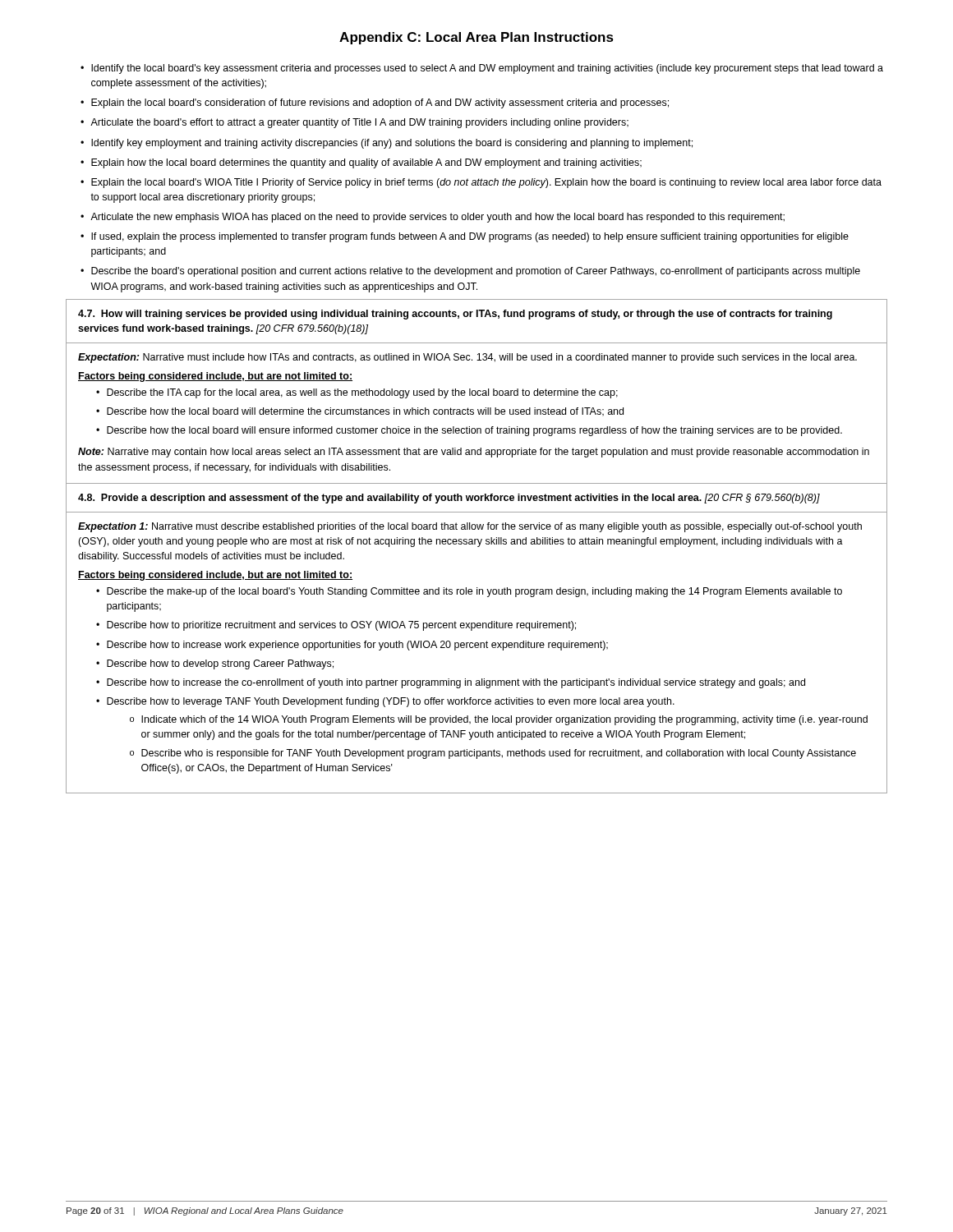Click on the text block that reads "Expectation: Narrative must include how"
Viewport: 953px width, 1232px height.
pyautogui.click(x=468, y=357)
